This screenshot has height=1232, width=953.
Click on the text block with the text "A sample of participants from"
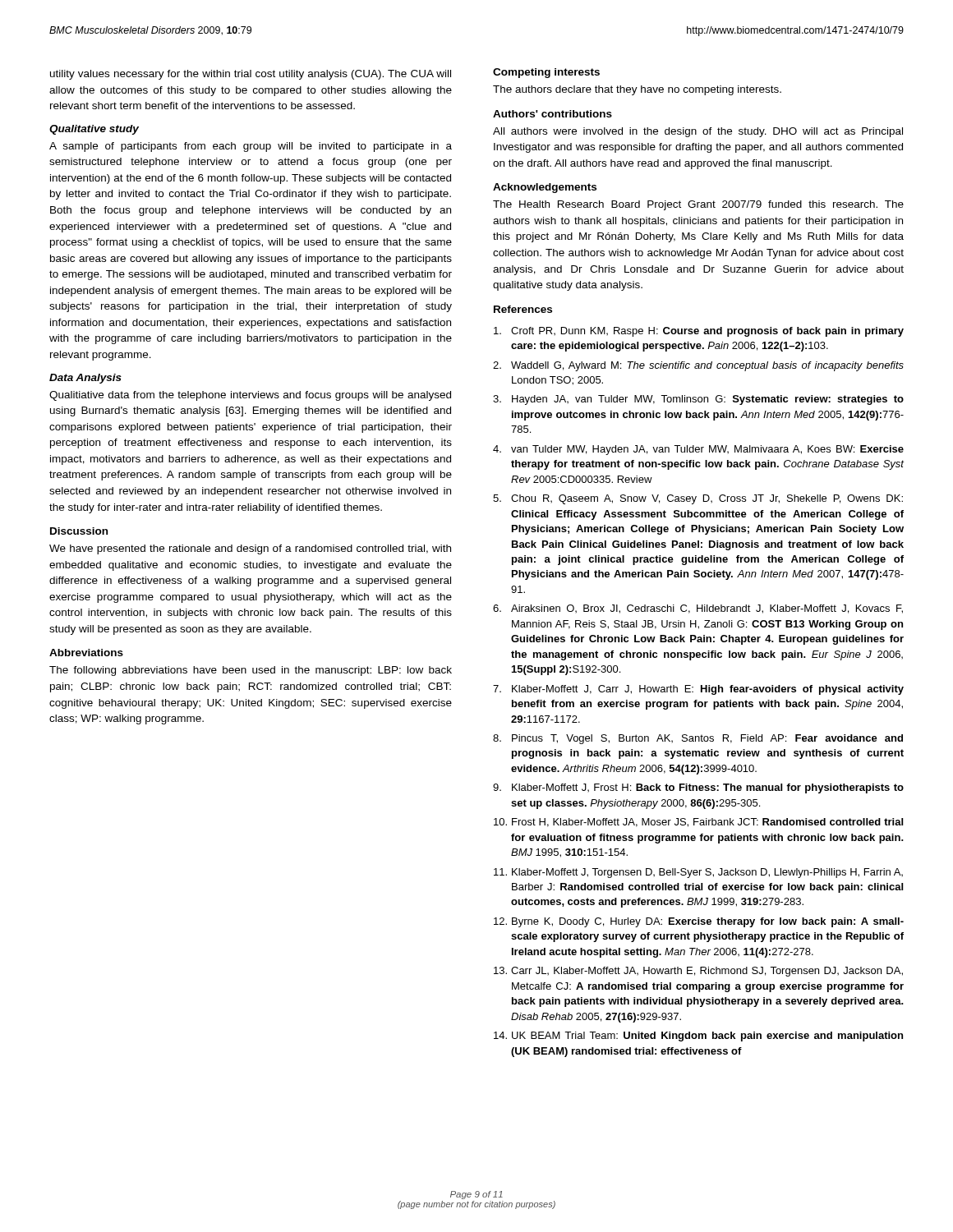(251, 250)
